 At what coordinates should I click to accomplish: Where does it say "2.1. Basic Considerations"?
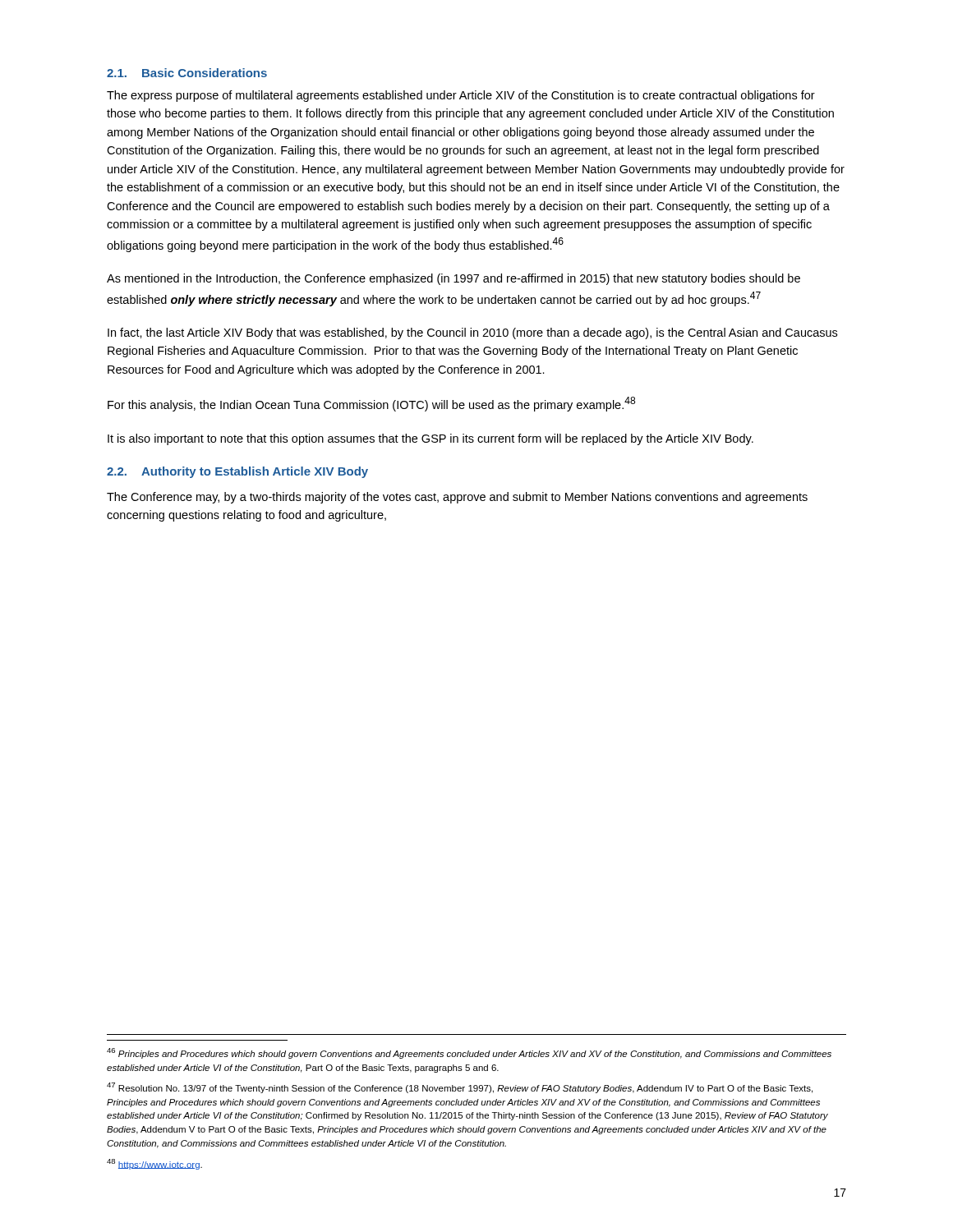point(187,73)
